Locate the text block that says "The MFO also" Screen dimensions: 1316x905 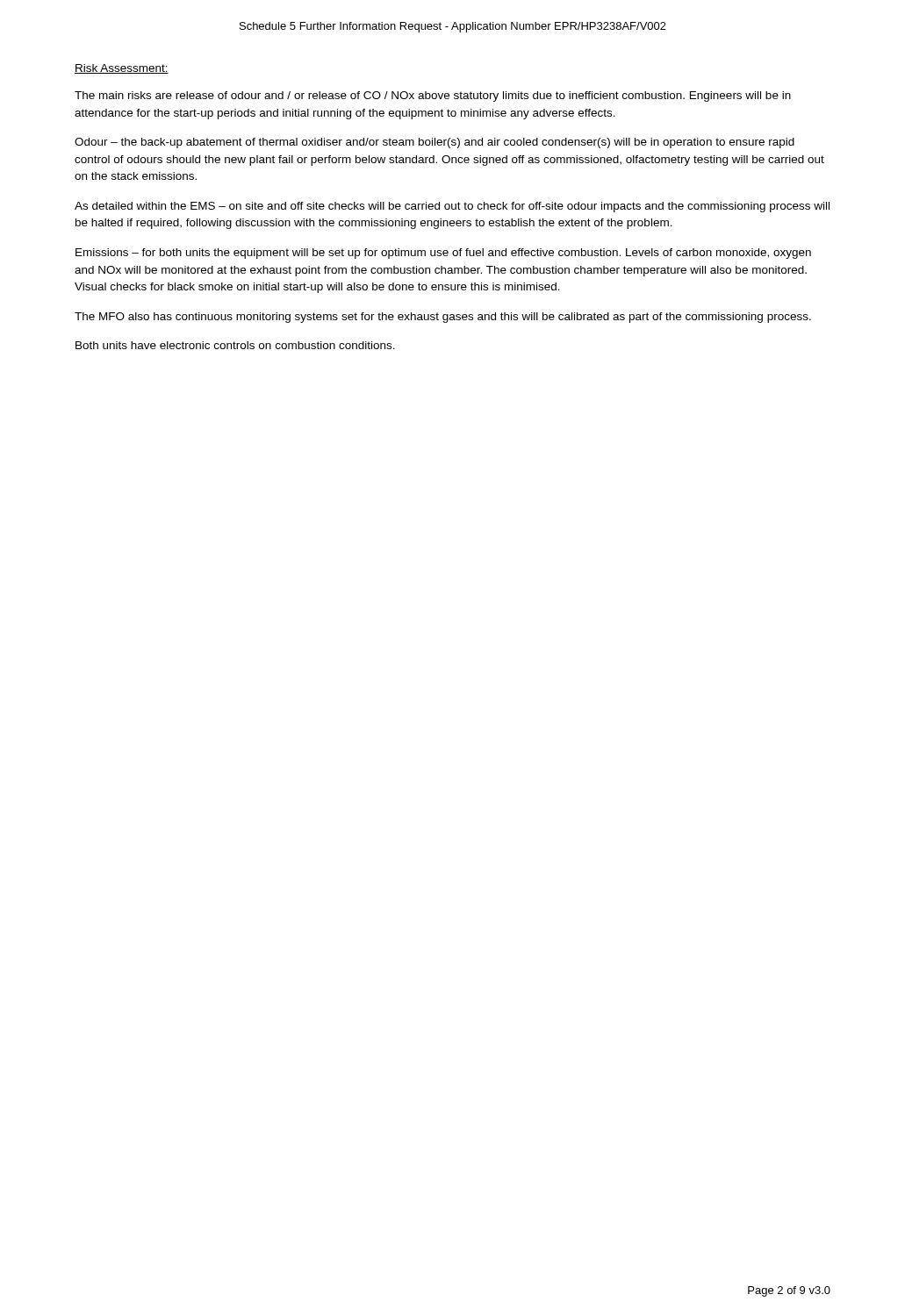click(443, 316)
